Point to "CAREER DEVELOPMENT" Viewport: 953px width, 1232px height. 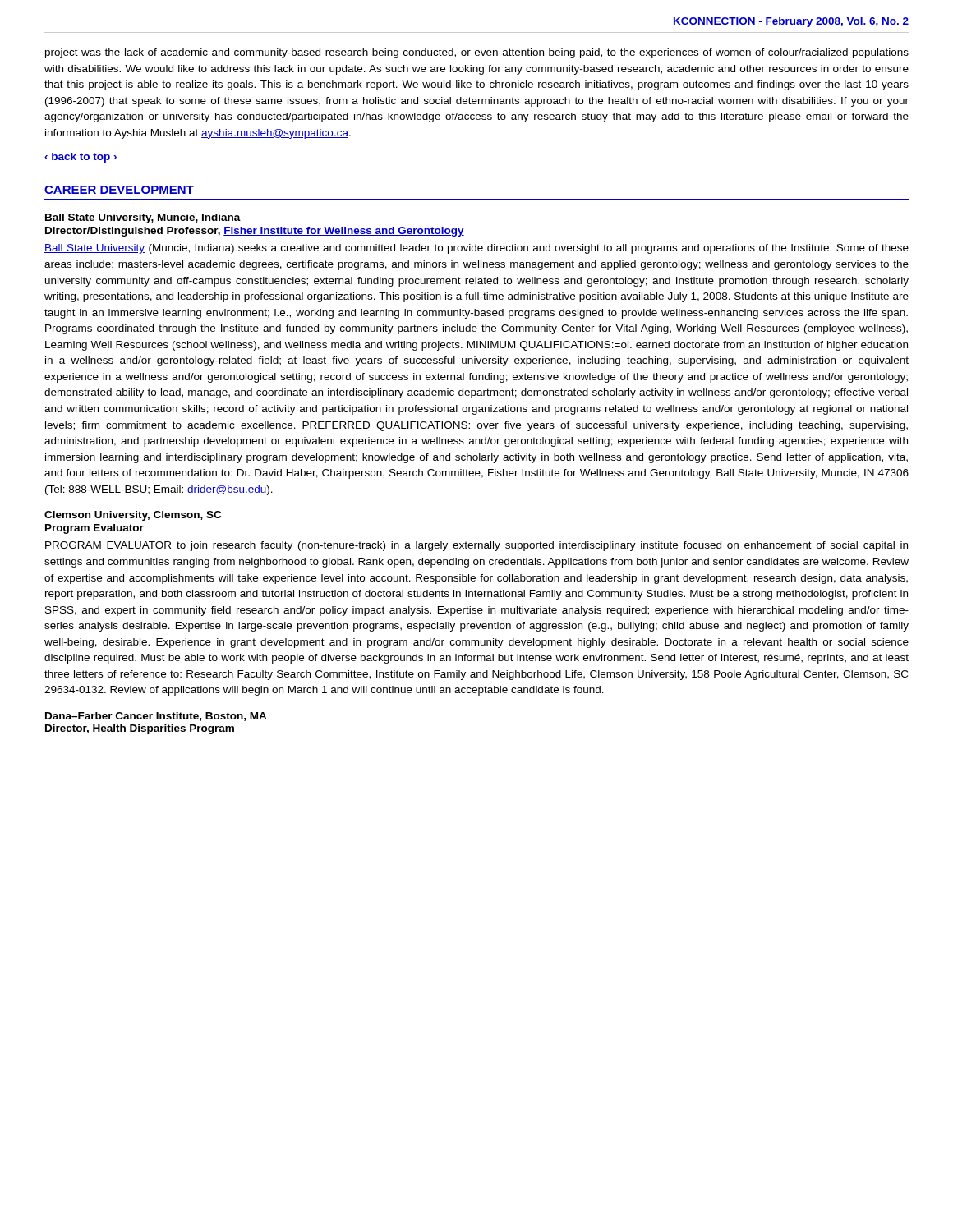coord(119,190)
